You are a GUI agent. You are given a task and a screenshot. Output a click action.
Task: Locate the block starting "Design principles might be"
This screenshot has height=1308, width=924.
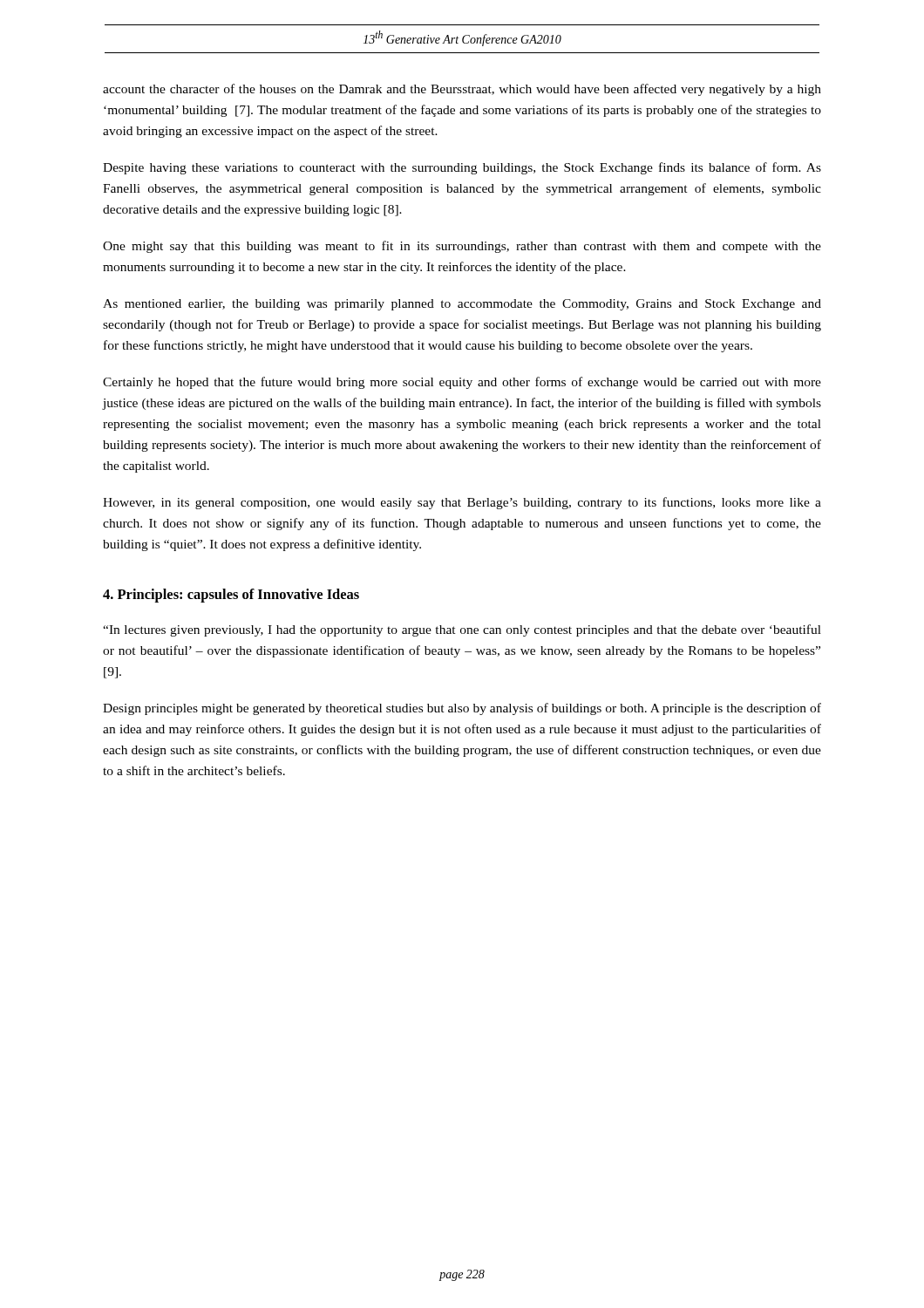pyautogui.click(x=462, y=739)
